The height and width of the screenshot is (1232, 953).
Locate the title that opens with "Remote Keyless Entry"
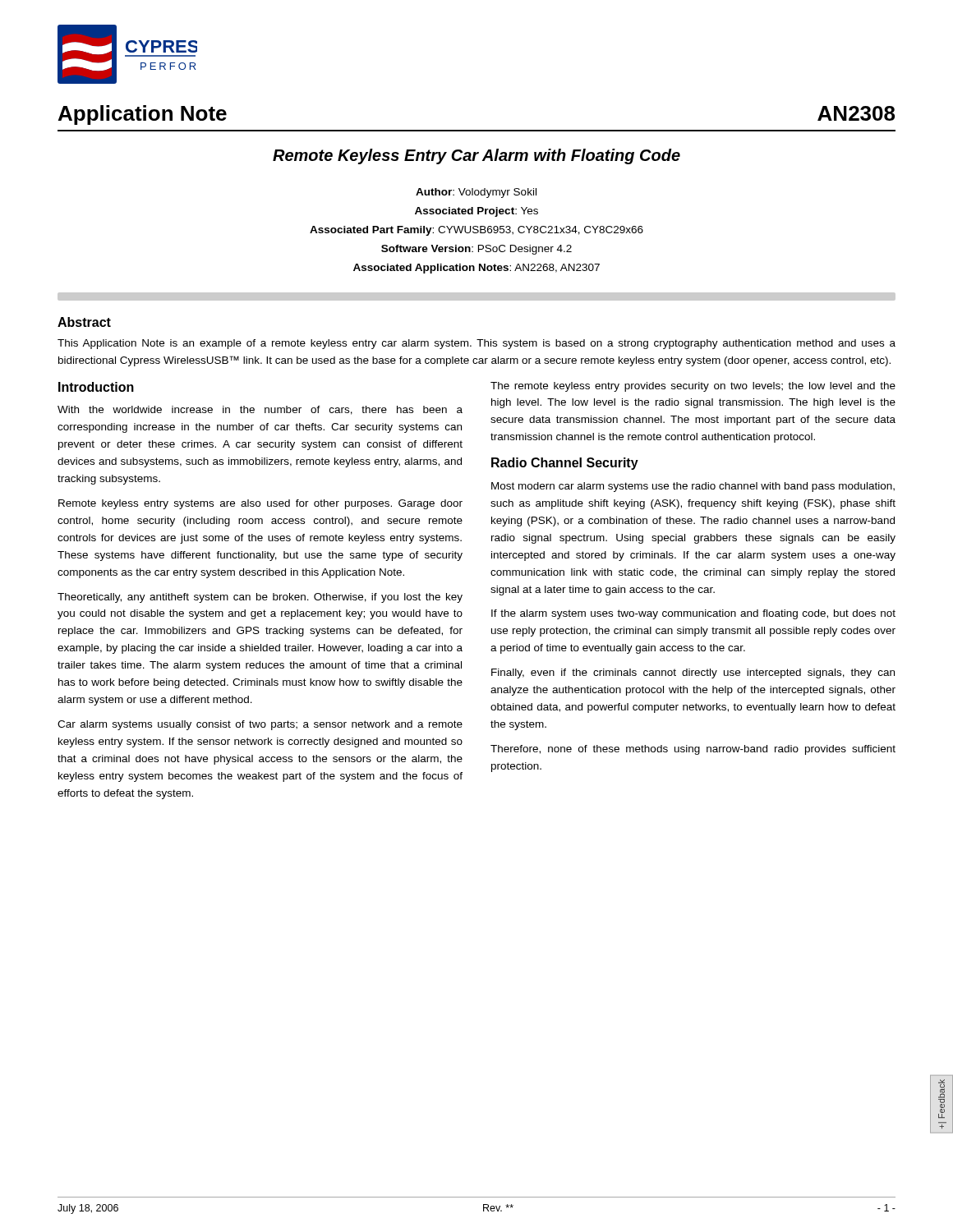pos(476,155)
